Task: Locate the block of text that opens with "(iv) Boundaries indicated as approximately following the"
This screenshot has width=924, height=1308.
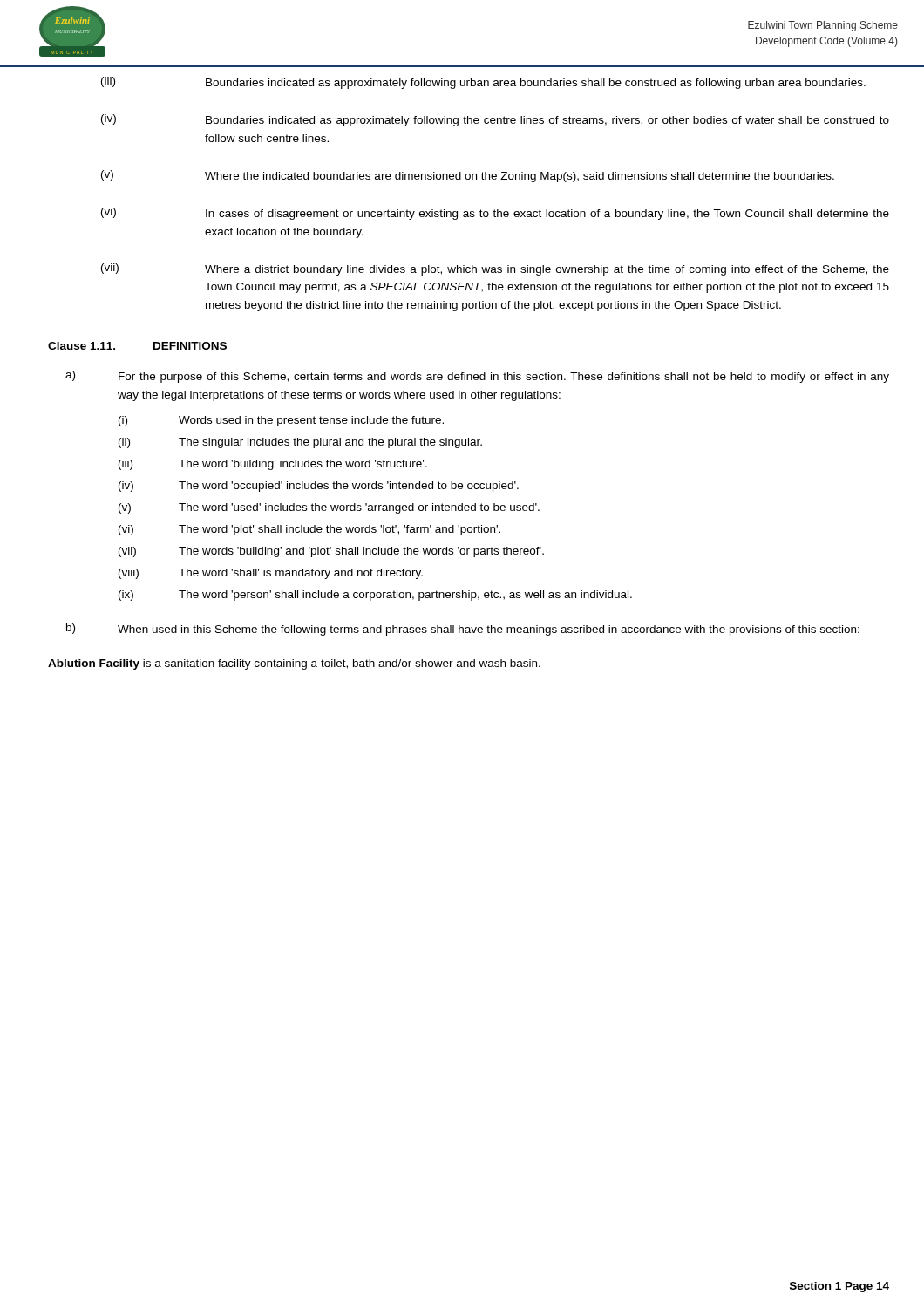Action: point(469,130)
